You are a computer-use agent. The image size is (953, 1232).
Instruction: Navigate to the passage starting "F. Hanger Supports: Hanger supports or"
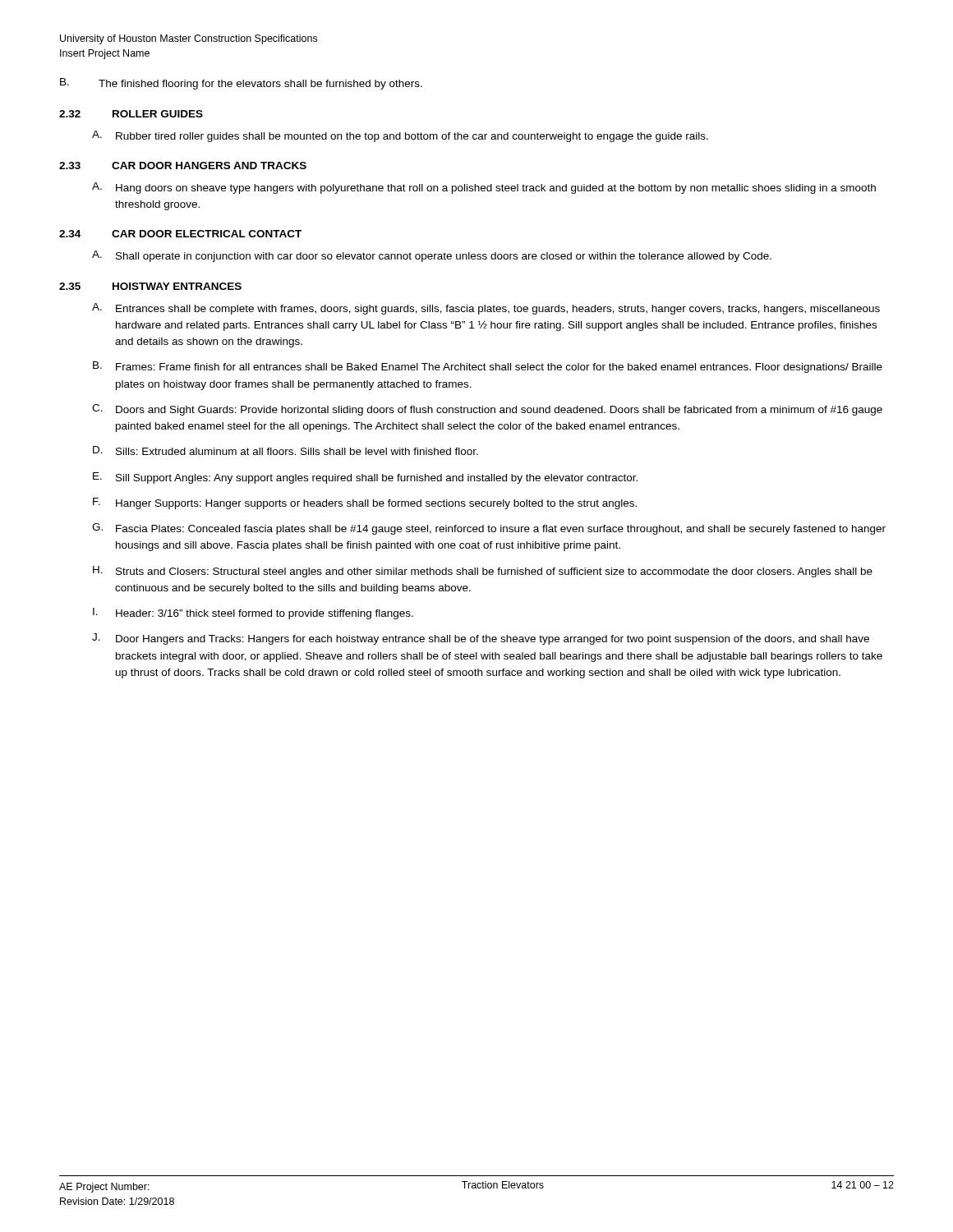(493, 503)
